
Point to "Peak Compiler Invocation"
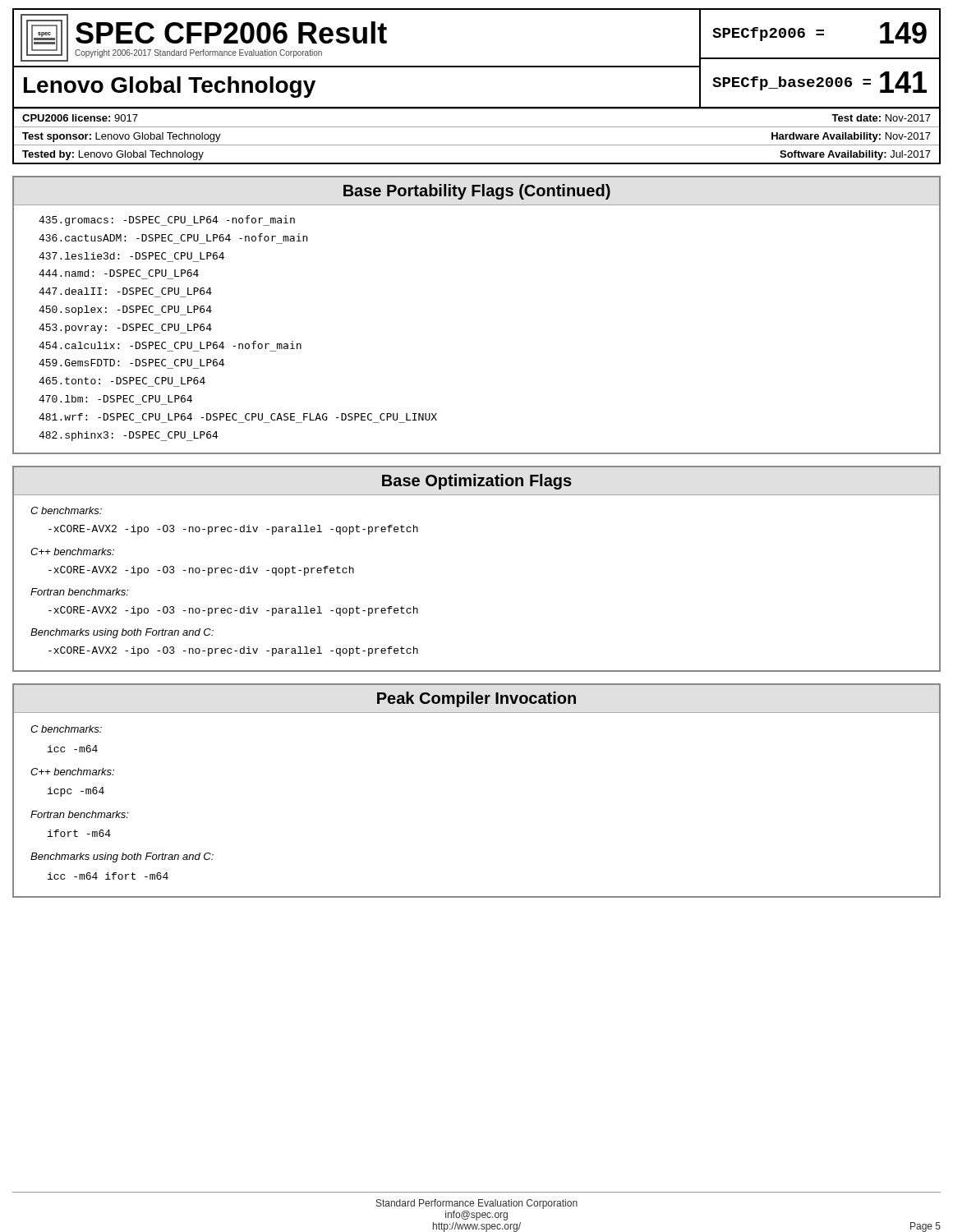coord(476,698)
